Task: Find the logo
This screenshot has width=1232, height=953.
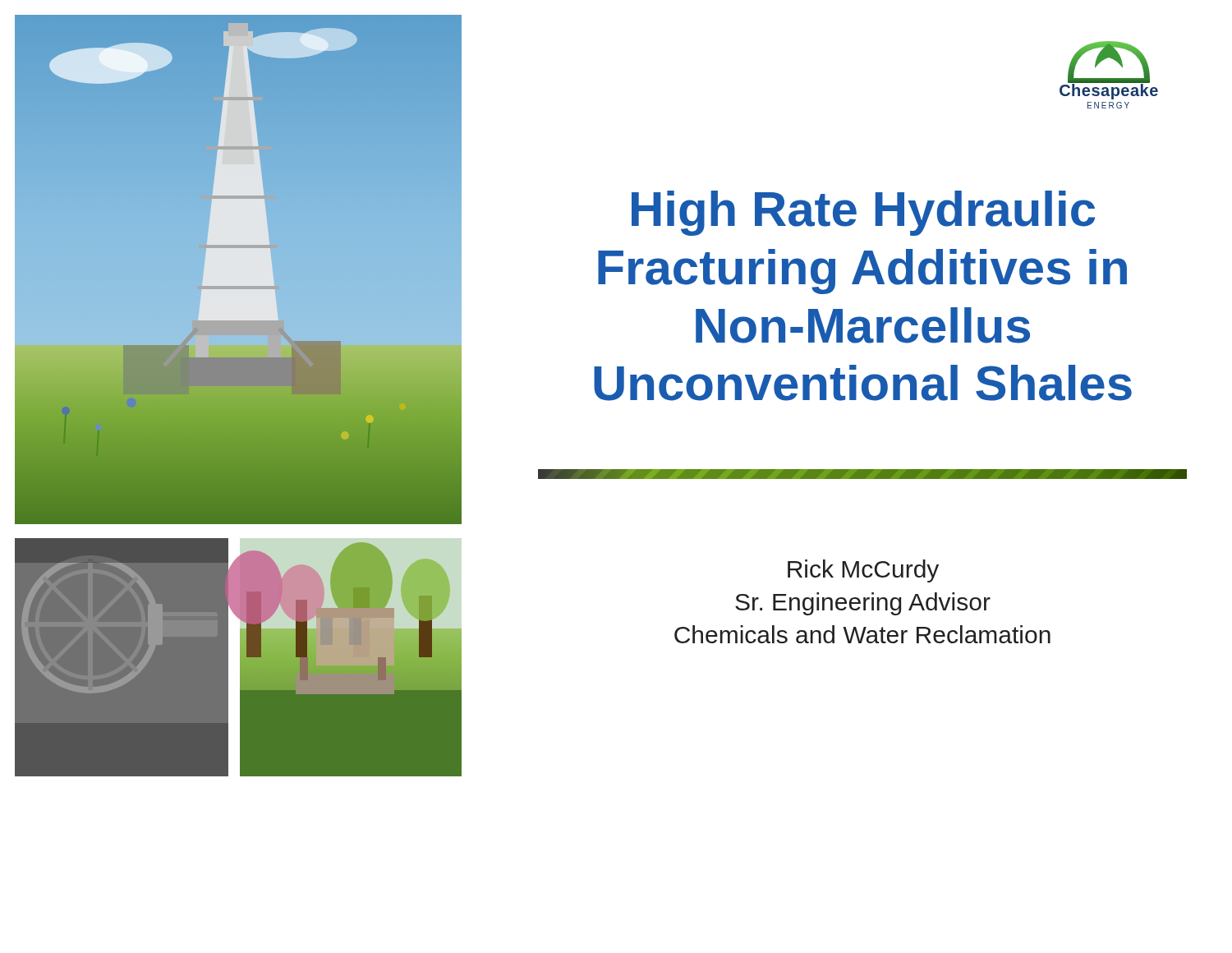Action: [x=1109, y=76]
